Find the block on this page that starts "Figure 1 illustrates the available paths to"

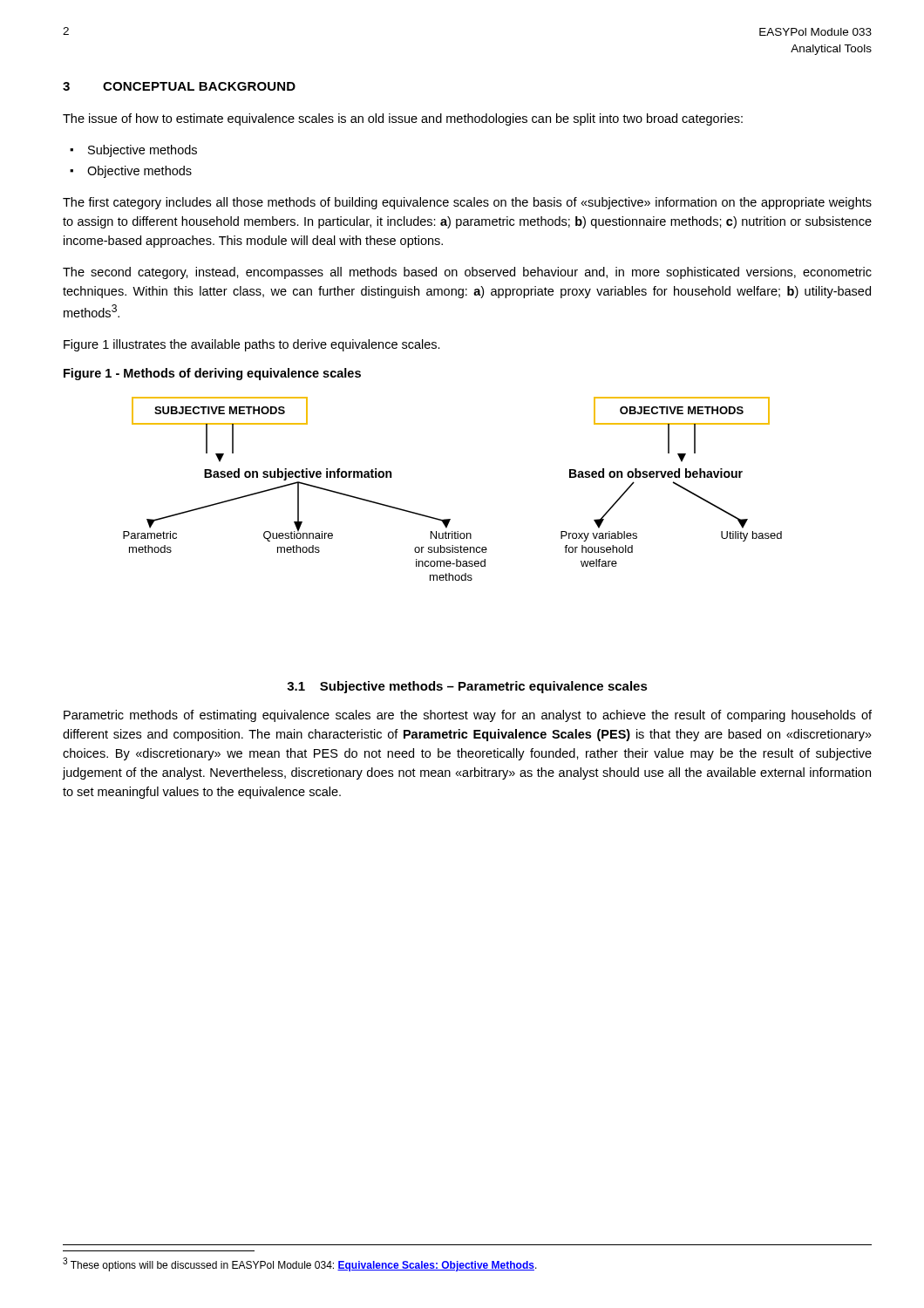(x=252, y=345)
